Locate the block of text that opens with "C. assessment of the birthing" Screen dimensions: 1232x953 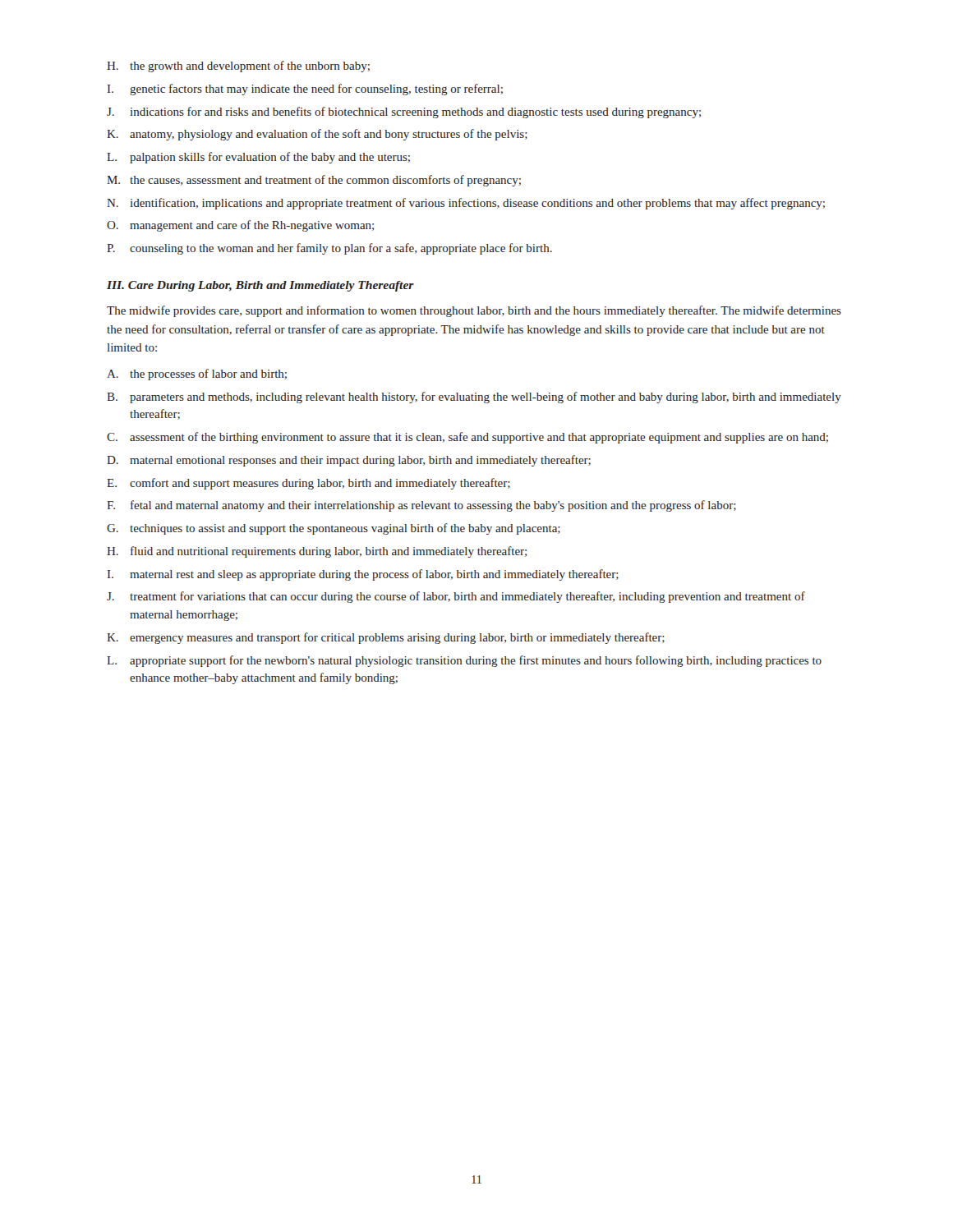tap(476, 438)
